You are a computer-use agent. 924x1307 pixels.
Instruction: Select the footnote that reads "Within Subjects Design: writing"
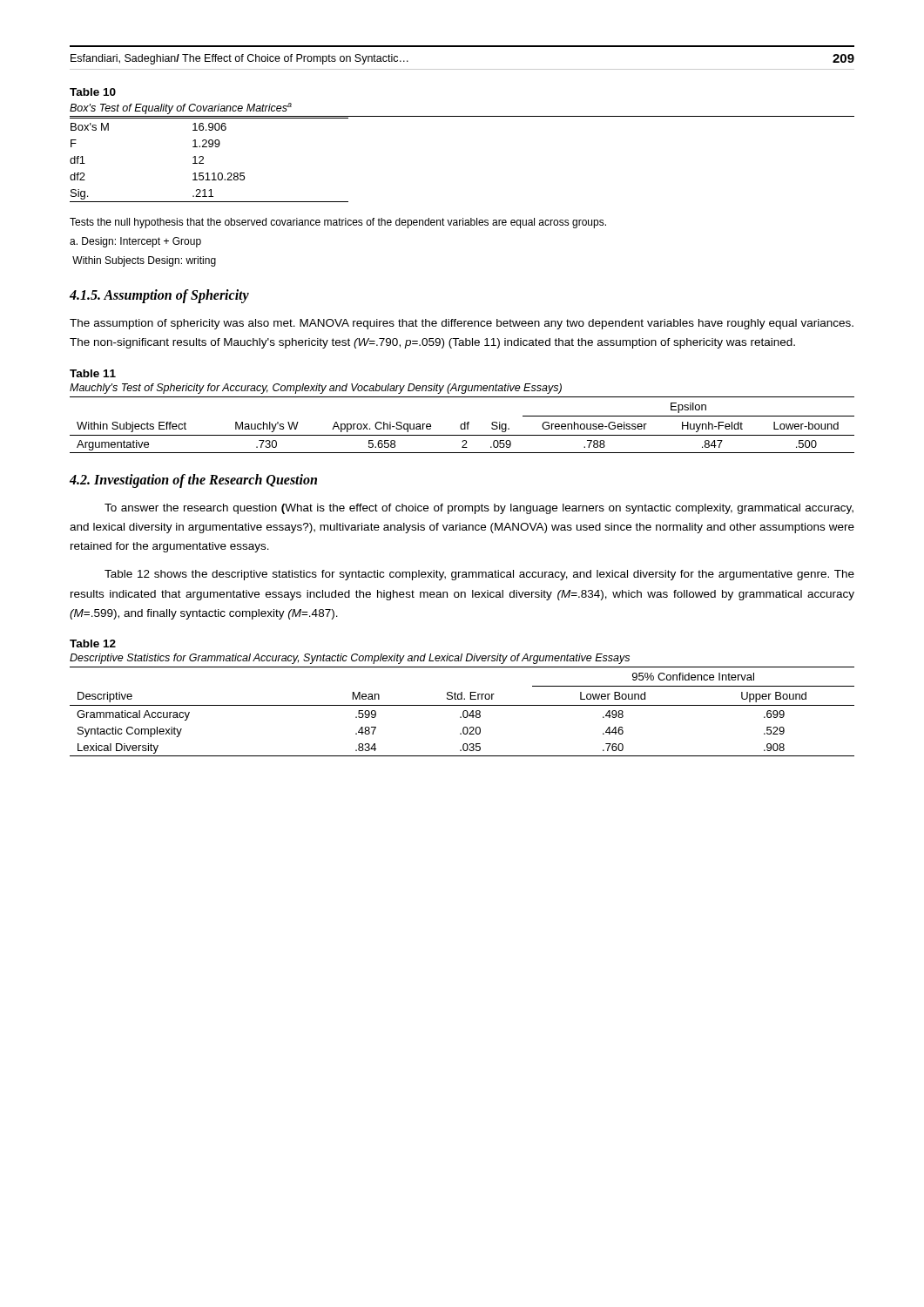tap(143, 261)
